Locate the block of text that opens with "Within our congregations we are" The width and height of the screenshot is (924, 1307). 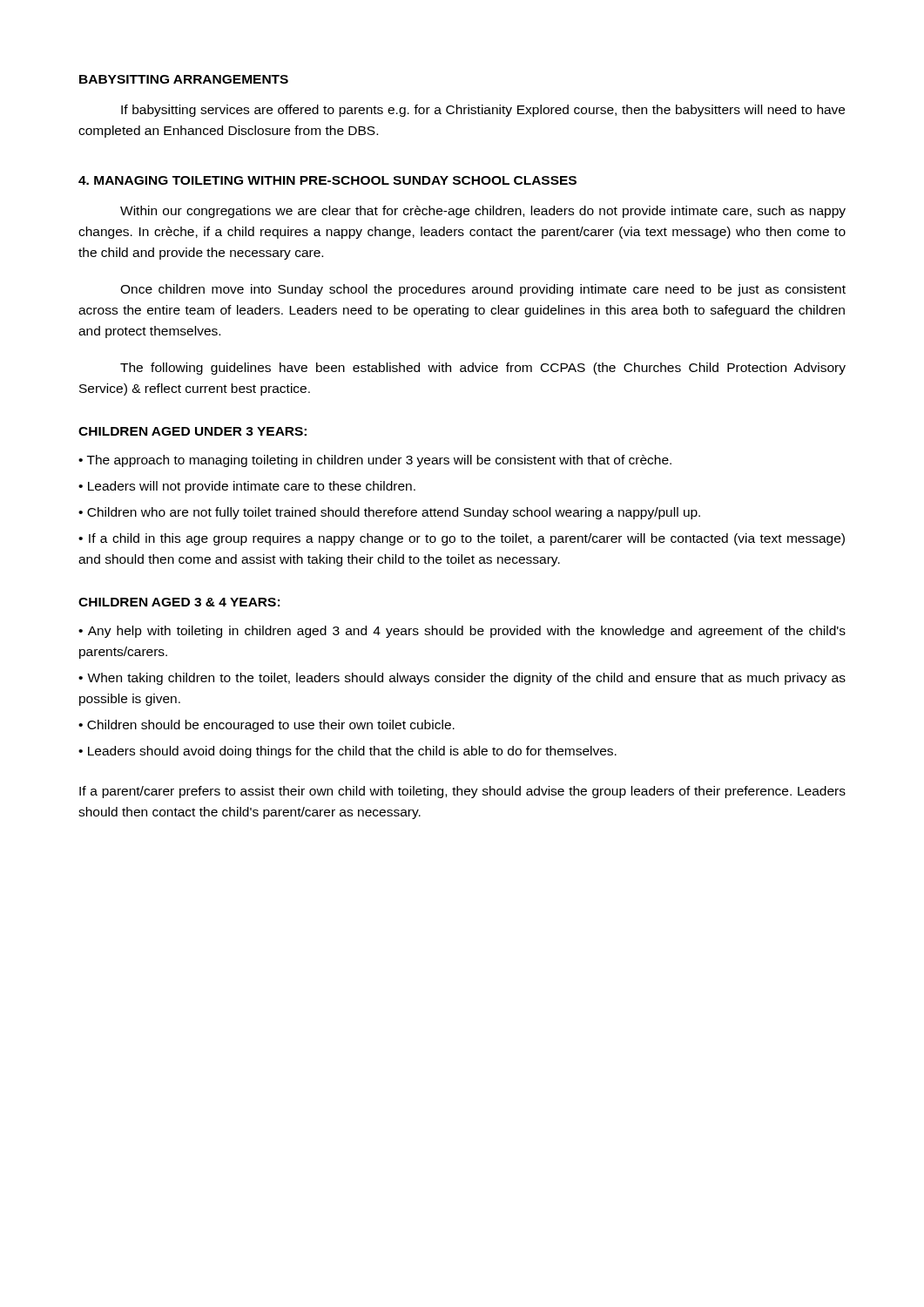pos(462,231)
